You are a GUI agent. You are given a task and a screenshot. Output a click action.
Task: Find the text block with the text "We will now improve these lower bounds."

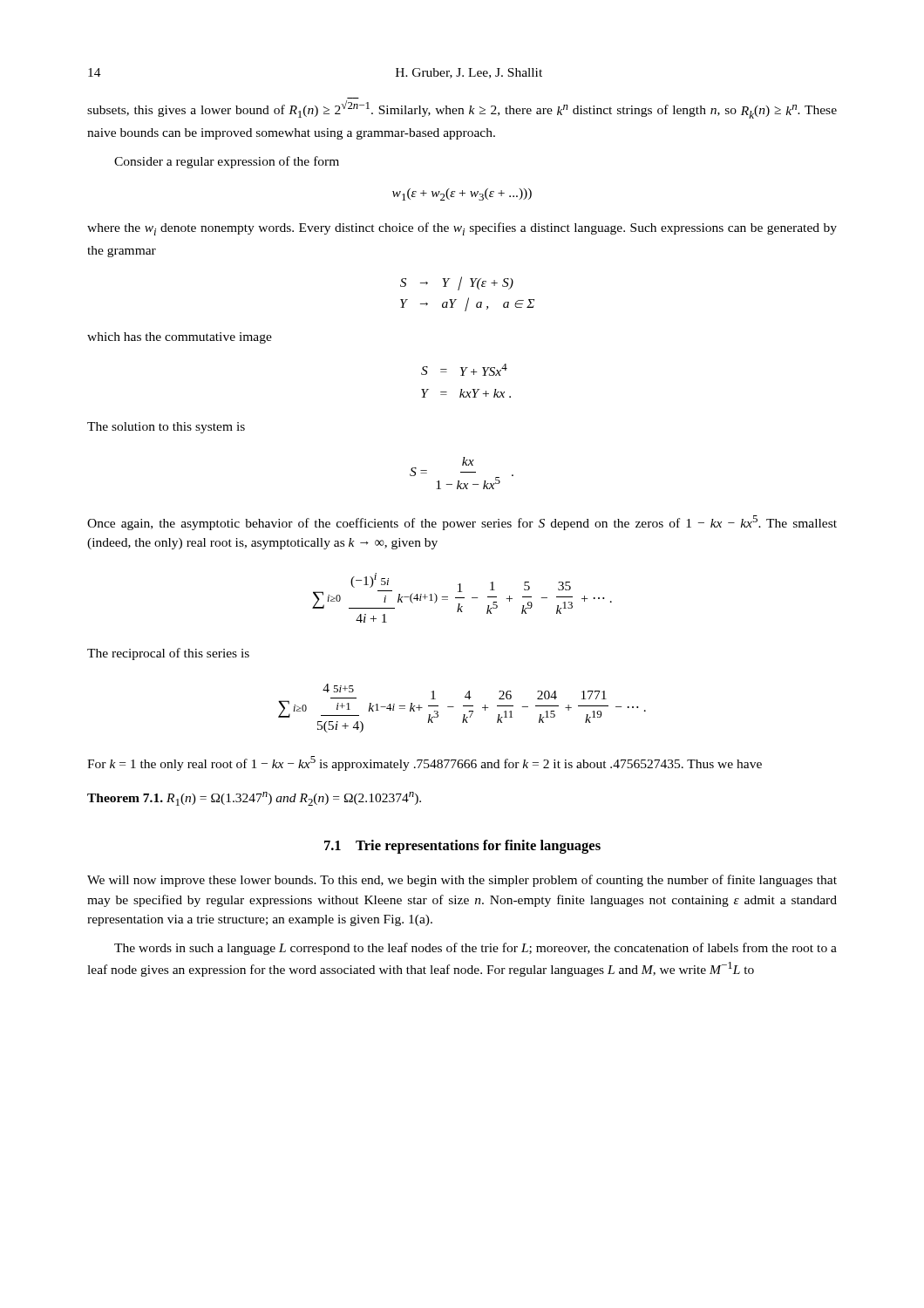tap(462, 881)
